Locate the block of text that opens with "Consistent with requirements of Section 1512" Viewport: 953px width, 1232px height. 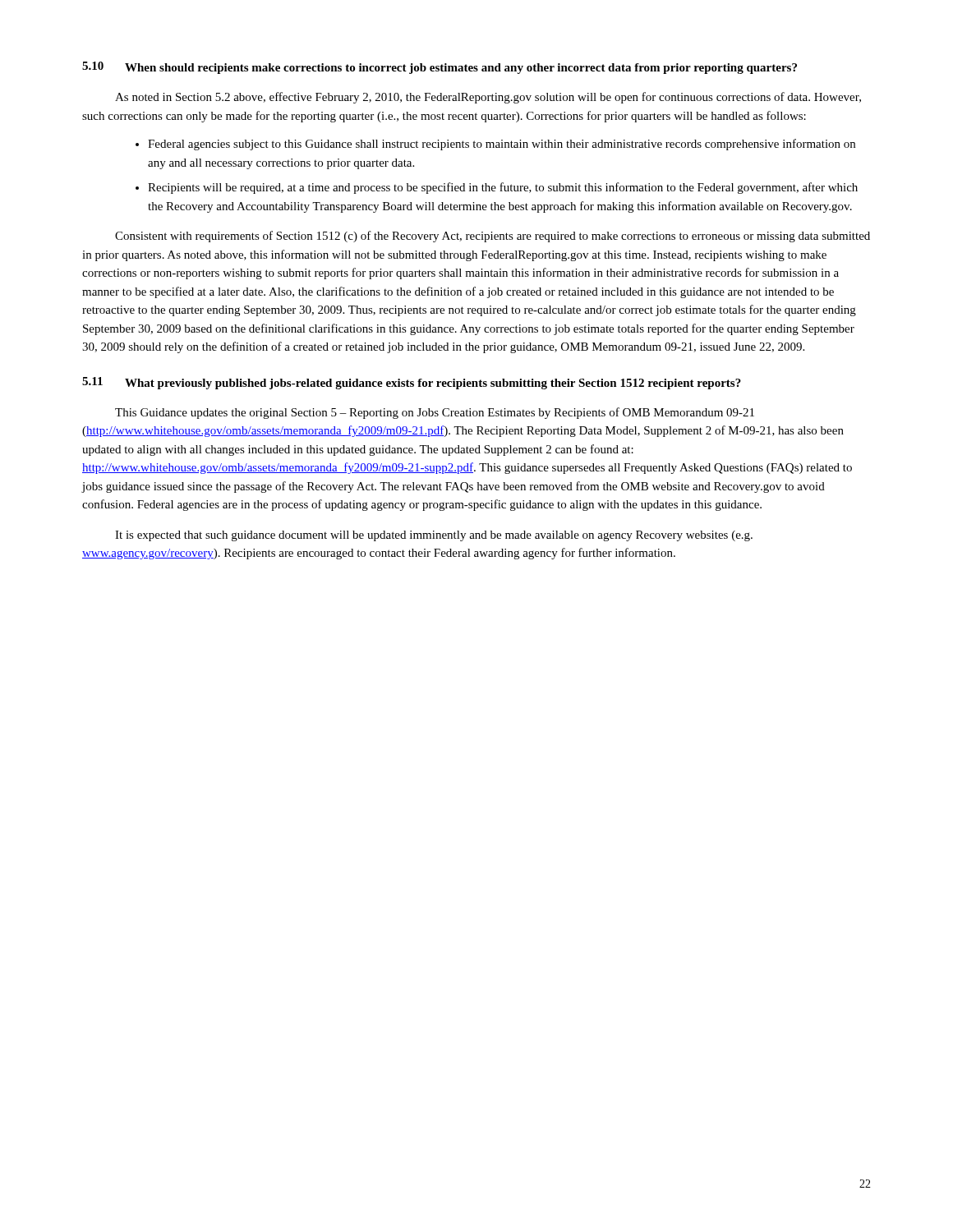476,291
